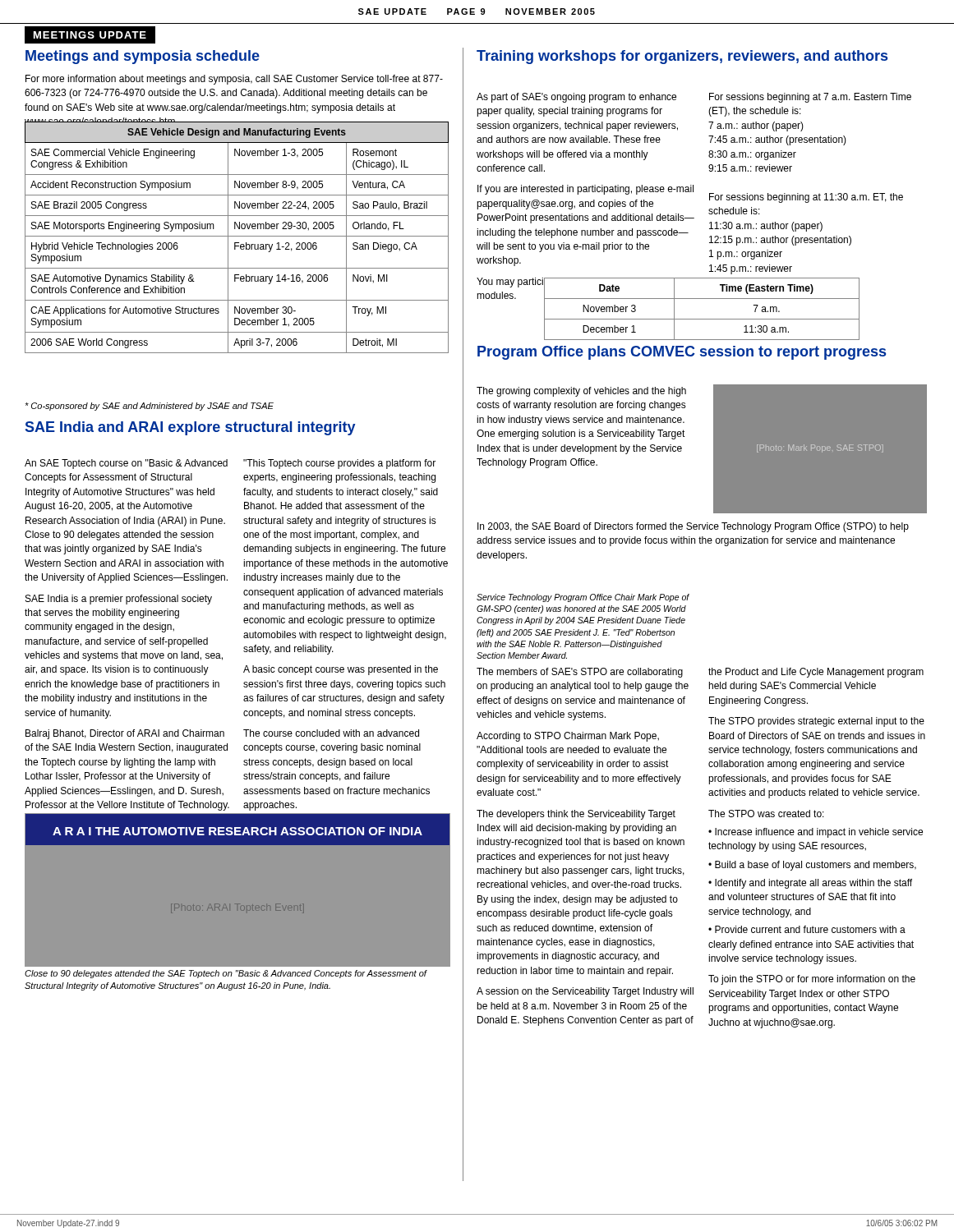Click on the list item that reads "• Build a base of loyal customers and"

[x=813, y=865]
